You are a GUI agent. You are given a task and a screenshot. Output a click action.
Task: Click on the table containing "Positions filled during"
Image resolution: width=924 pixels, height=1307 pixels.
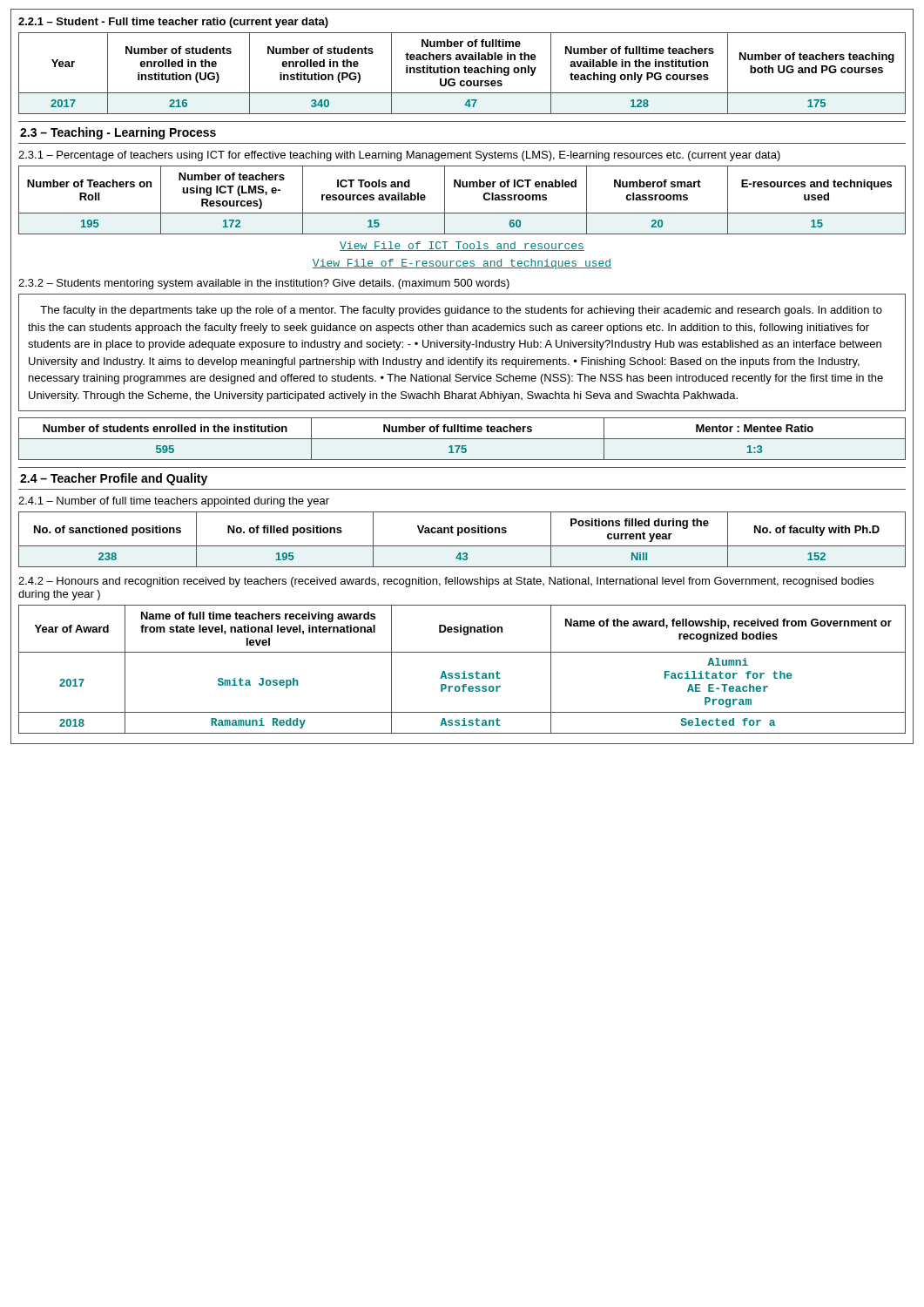[x=462, y=539]
